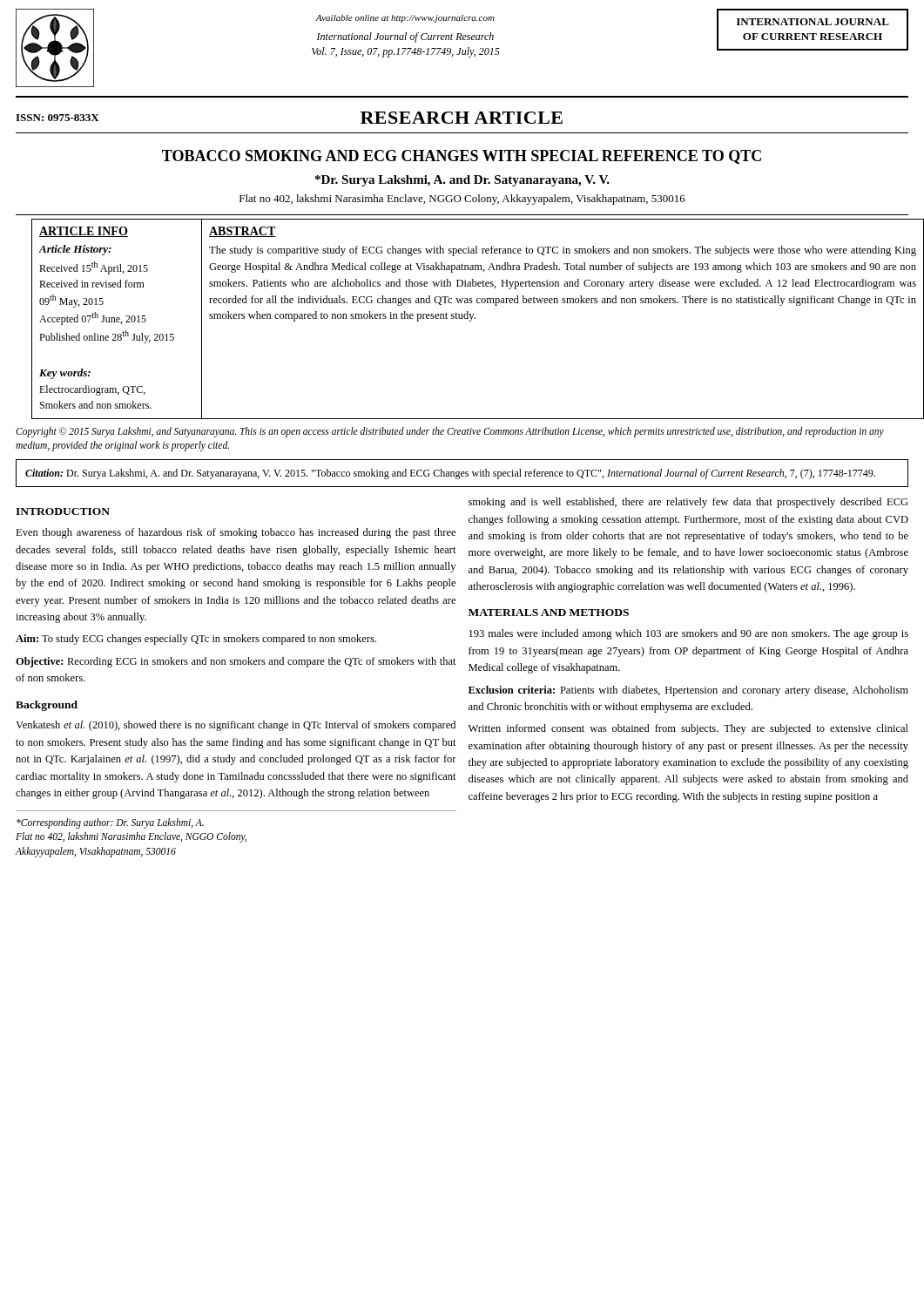The width and height of the screenshot is (924, 1307).
Task: Find the text block starting "193 males were included"
Action: (688, 651)
